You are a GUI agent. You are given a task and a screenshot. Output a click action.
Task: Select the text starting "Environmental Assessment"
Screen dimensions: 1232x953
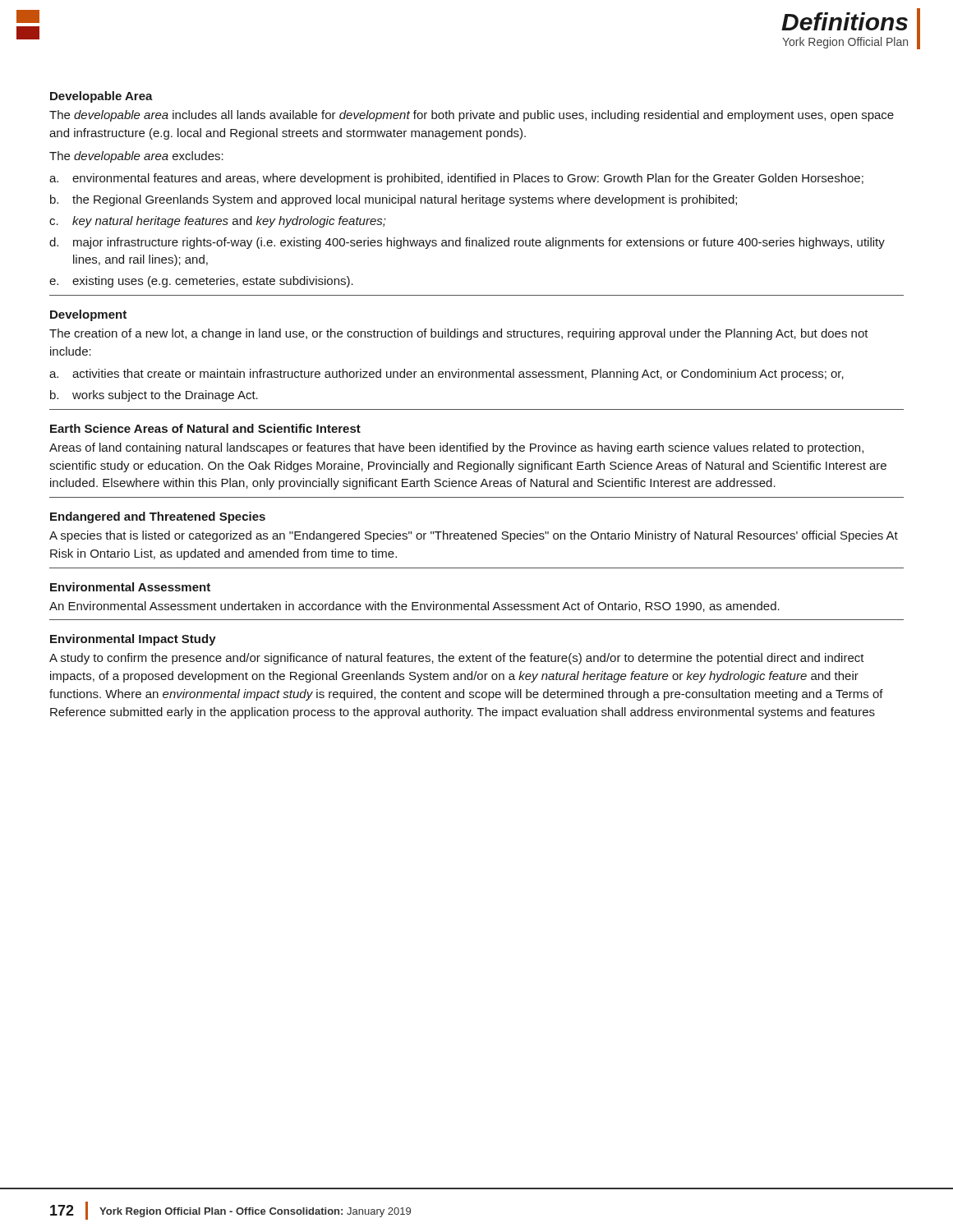coord(130,586)
